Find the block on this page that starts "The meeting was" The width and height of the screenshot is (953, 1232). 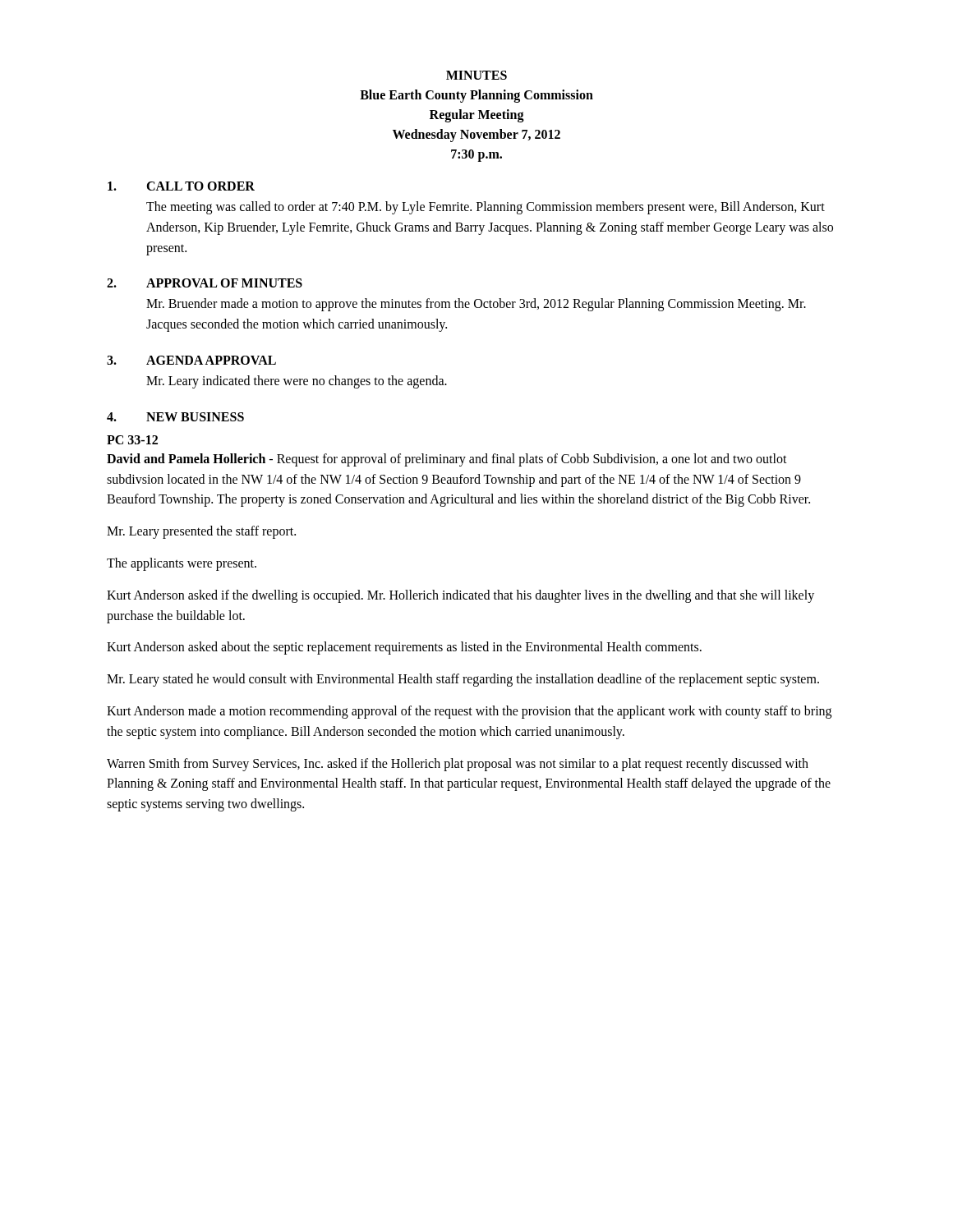click(x=496, y=228)
